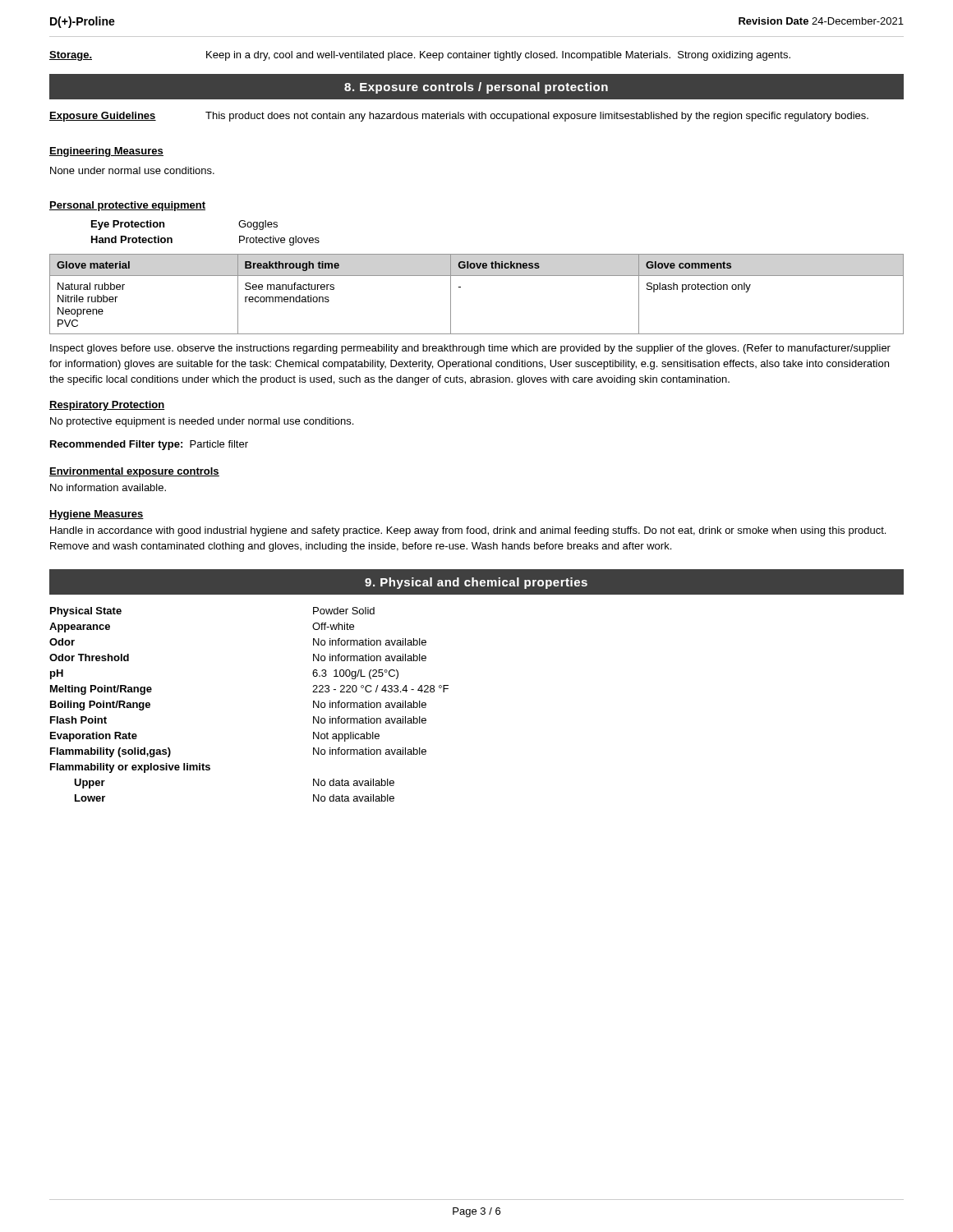This screenshot has height=1232, width=953.
Task: Navigate to the passage starting "Engineering Measures"
Action: (x=106, y=151)
